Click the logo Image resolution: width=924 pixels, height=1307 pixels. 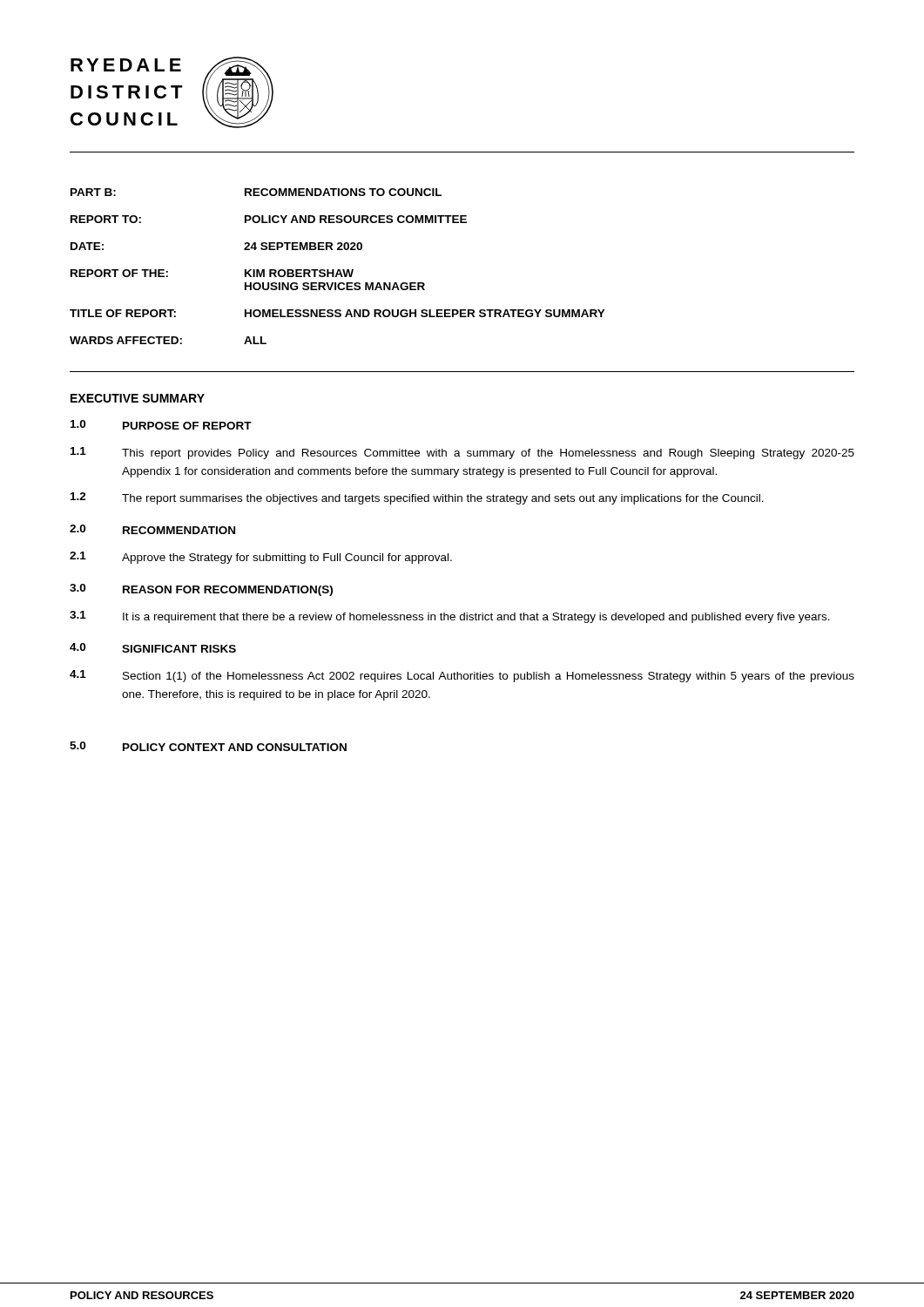pos(462,93)
